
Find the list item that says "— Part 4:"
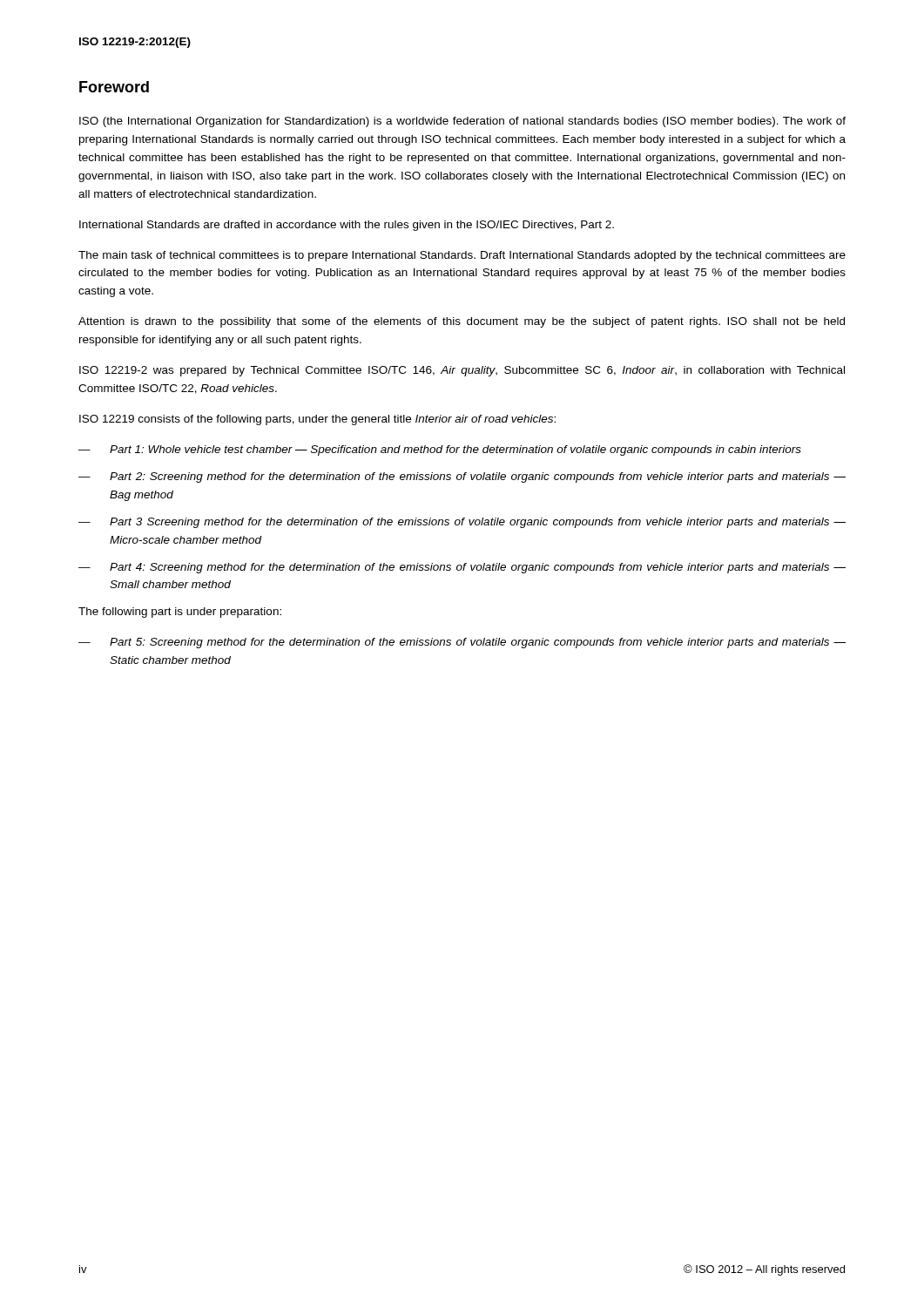462,576
